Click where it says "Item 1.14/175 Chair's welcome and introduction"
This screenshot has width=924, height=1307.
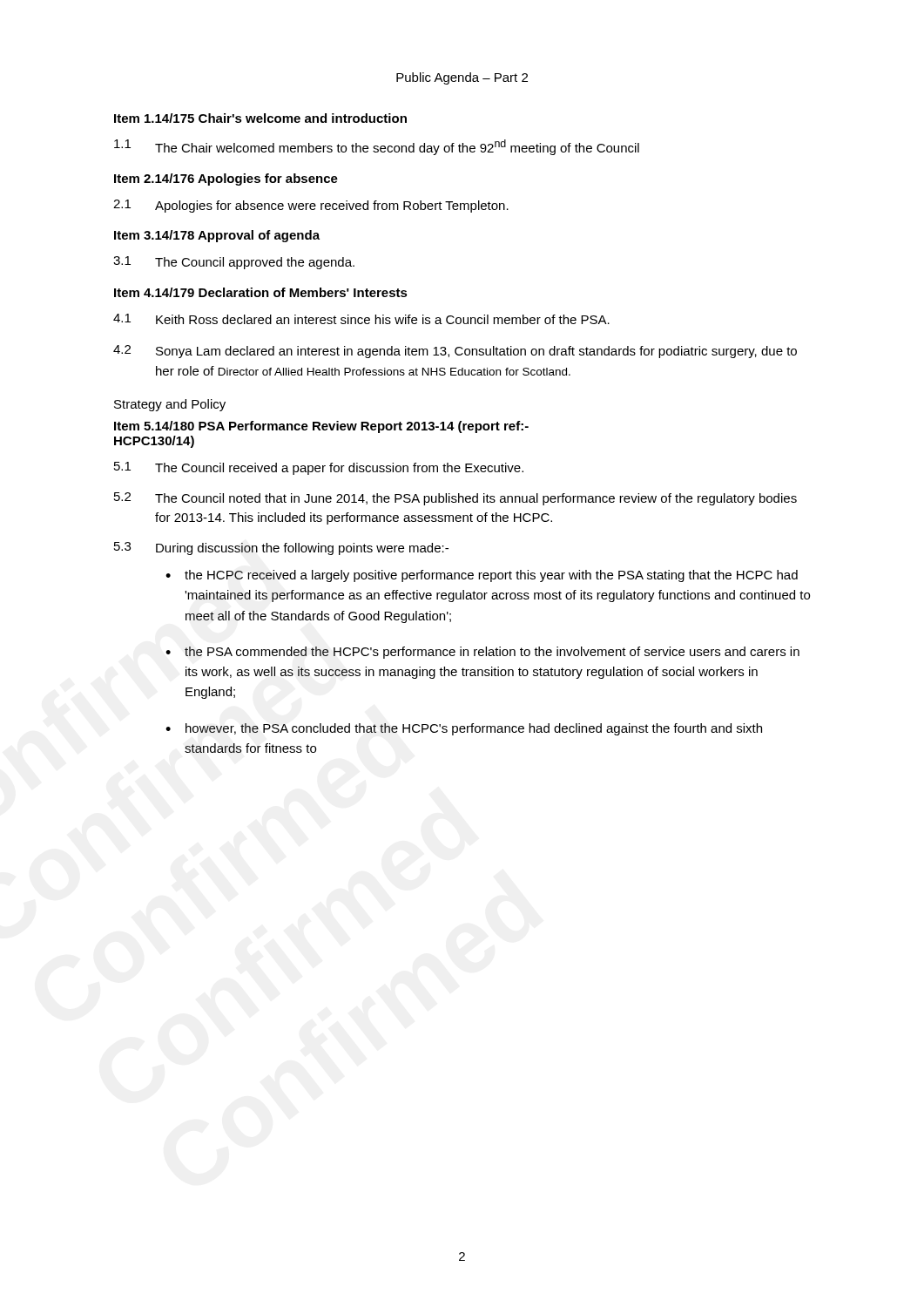pos(260,118)
